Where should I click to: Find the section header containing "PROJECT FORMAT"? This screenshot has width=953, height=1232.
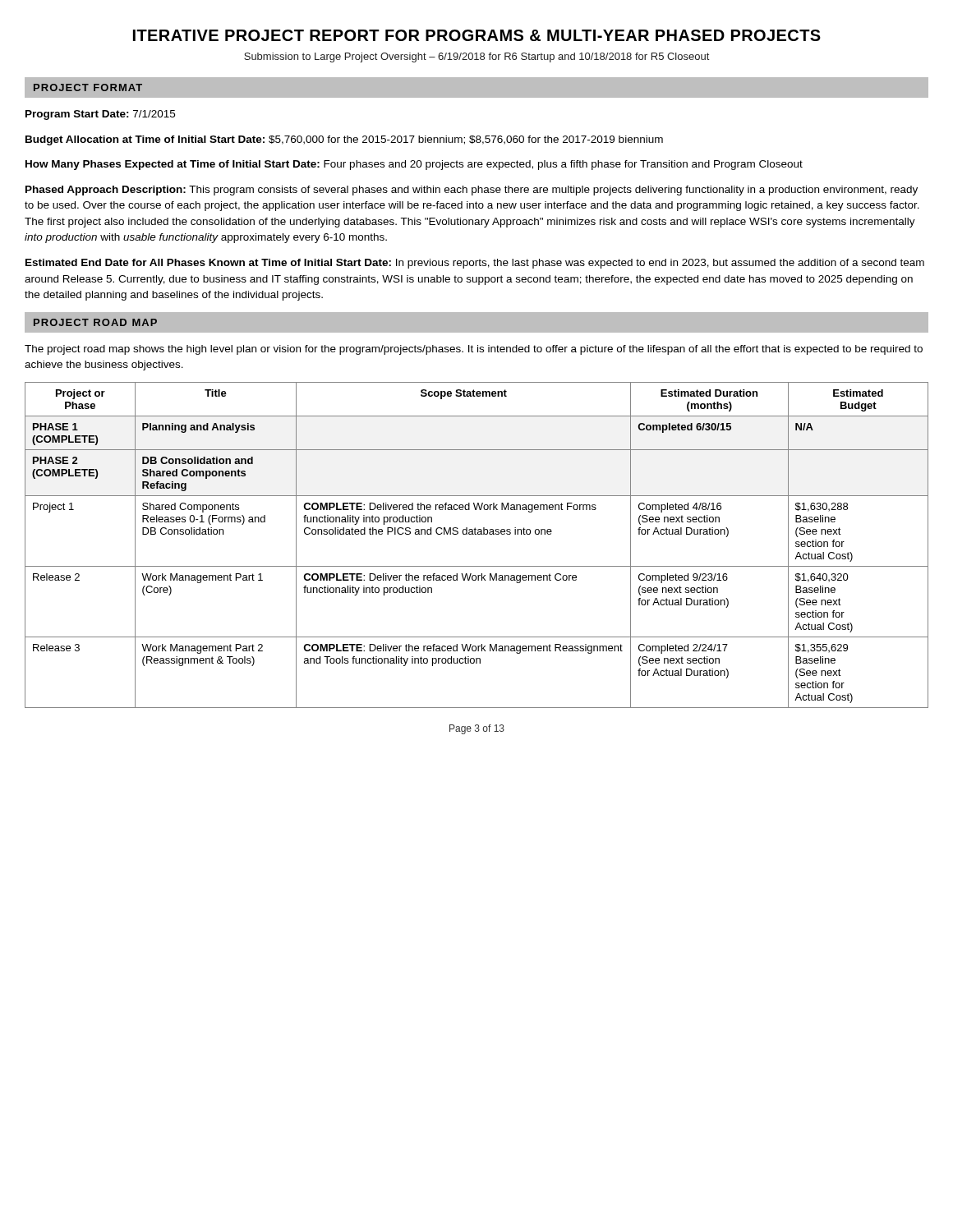pos(88,87)
